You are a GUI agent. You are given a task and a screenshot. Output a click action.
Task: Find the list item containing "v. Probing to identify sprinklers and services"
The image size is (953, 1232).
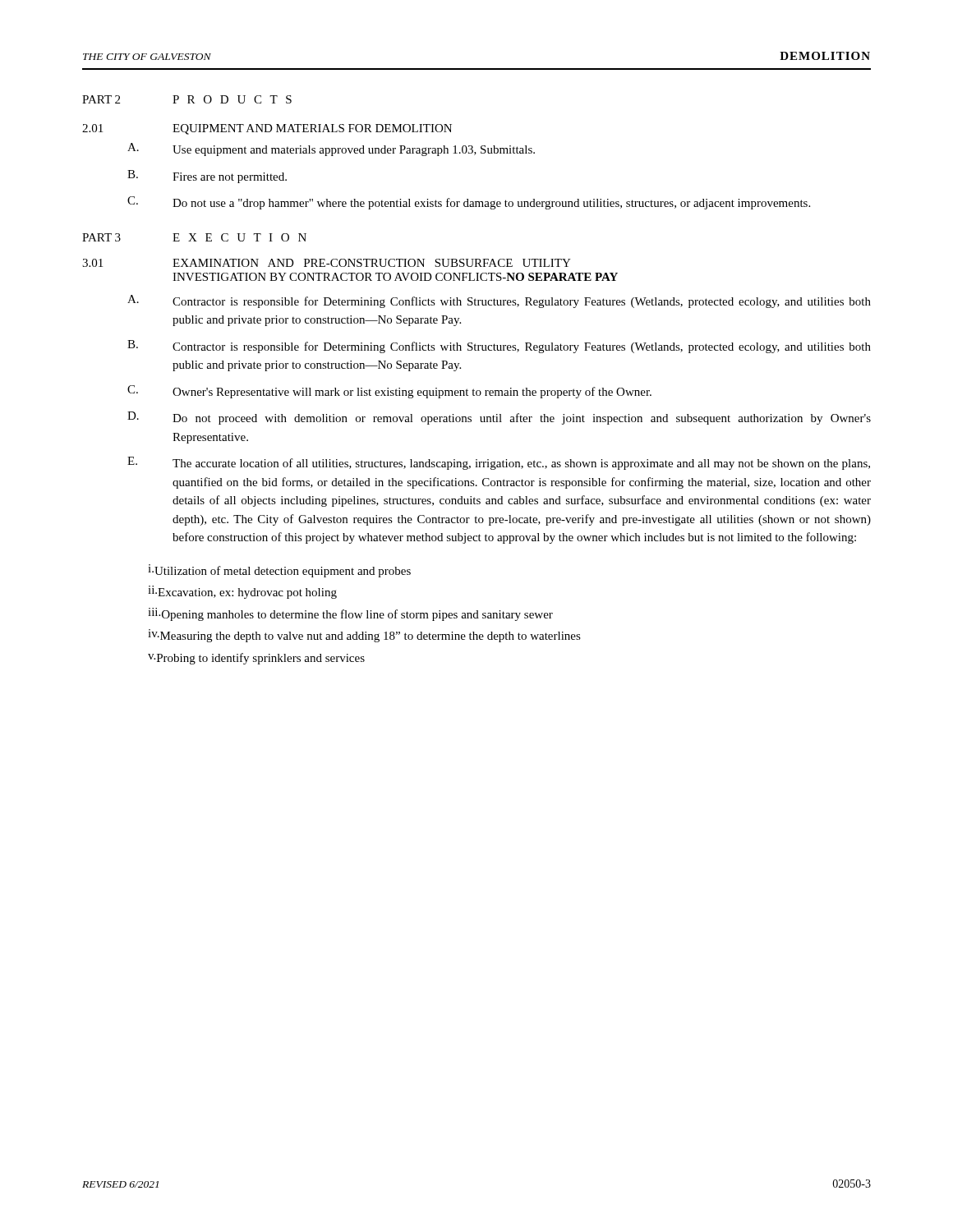coord(256,659)
